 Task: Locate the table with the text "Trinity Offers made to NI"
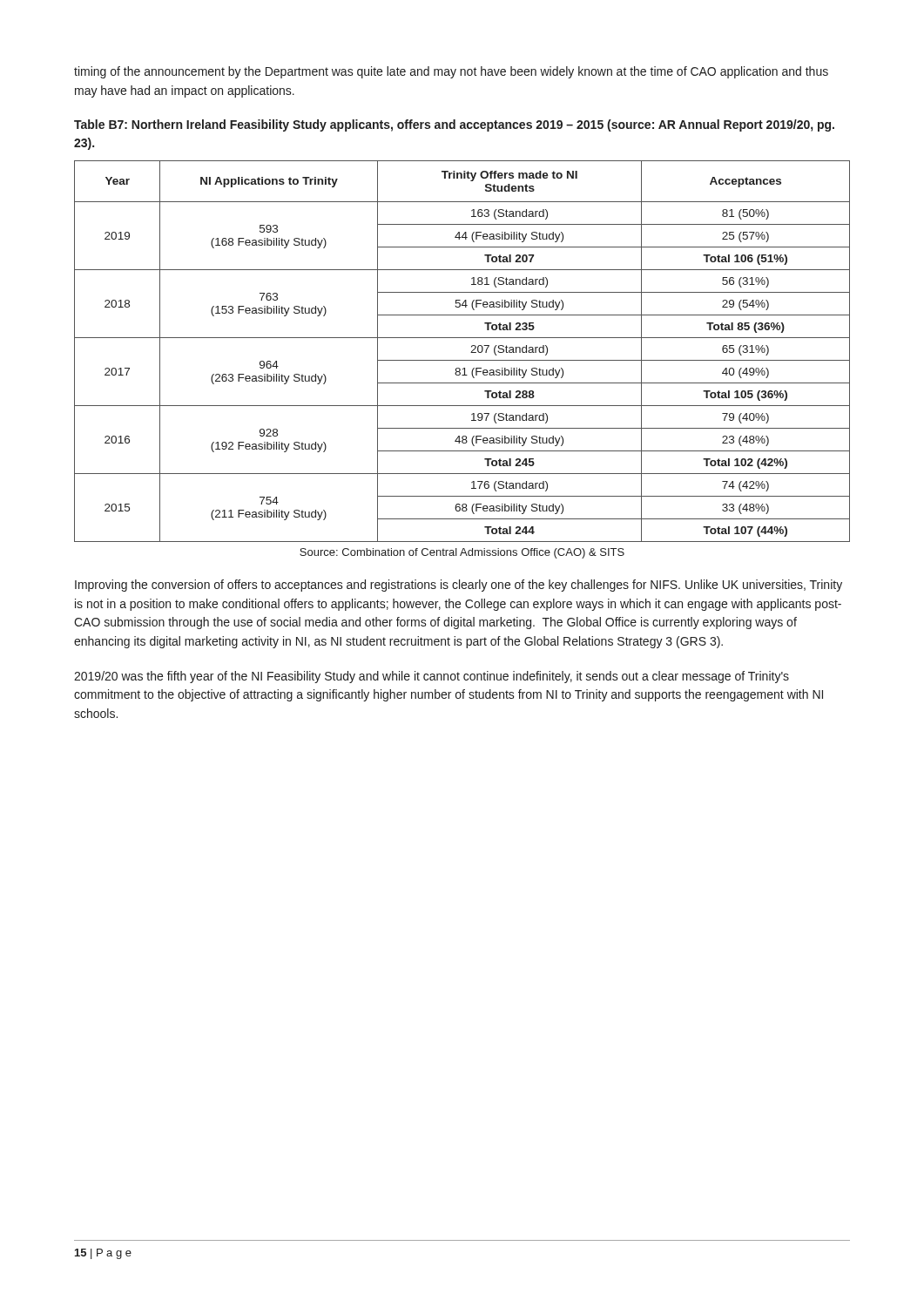(x=462, y=351)
